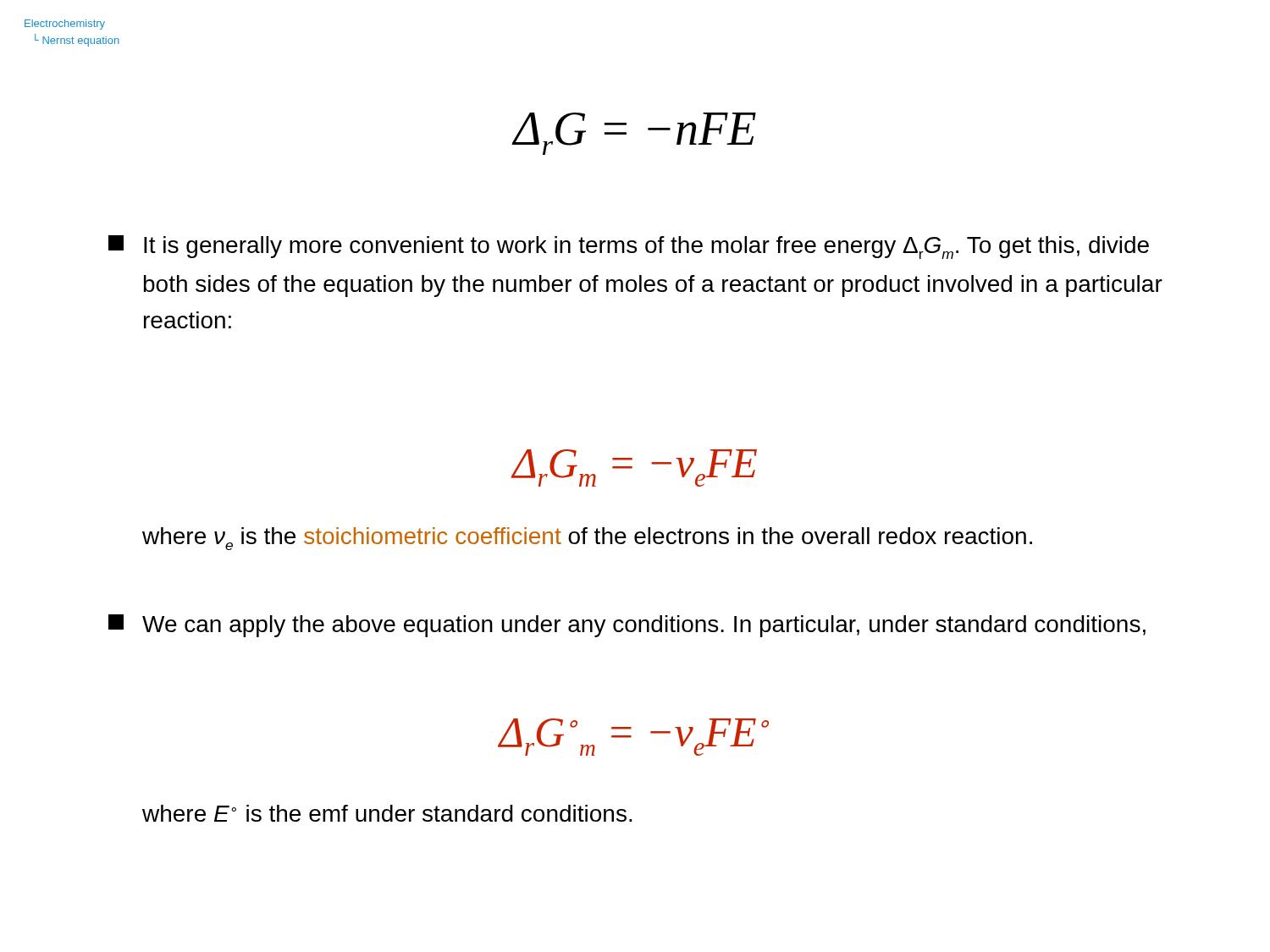Image resolution: width=1270 pixels, height=952 pixels.
Task: Locate the passage starting "ΔrGm = −νeFE"
Action: point(635,466)
